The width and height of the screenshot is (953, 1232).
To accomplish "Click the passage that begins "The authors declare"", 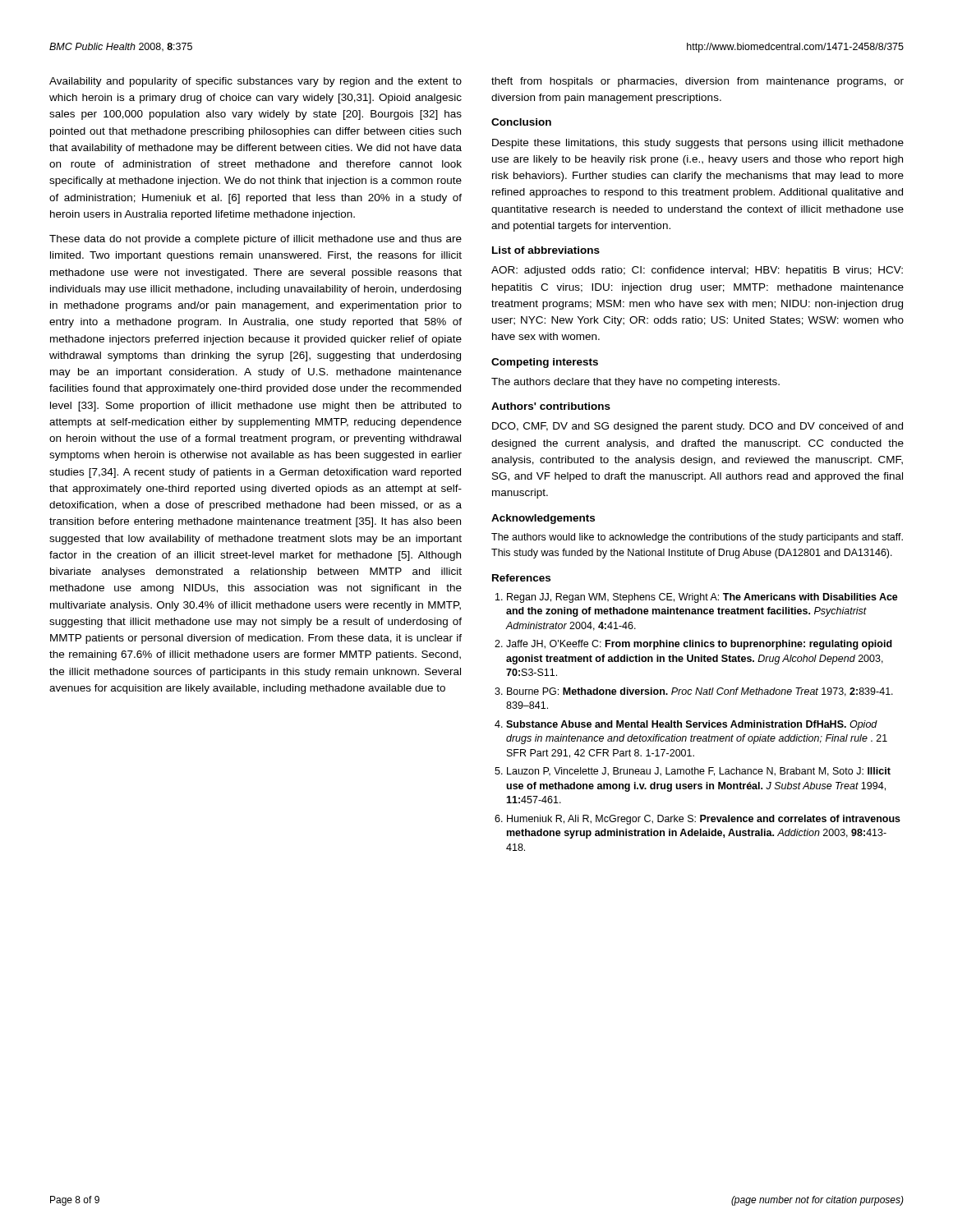I will coord(698,382).
